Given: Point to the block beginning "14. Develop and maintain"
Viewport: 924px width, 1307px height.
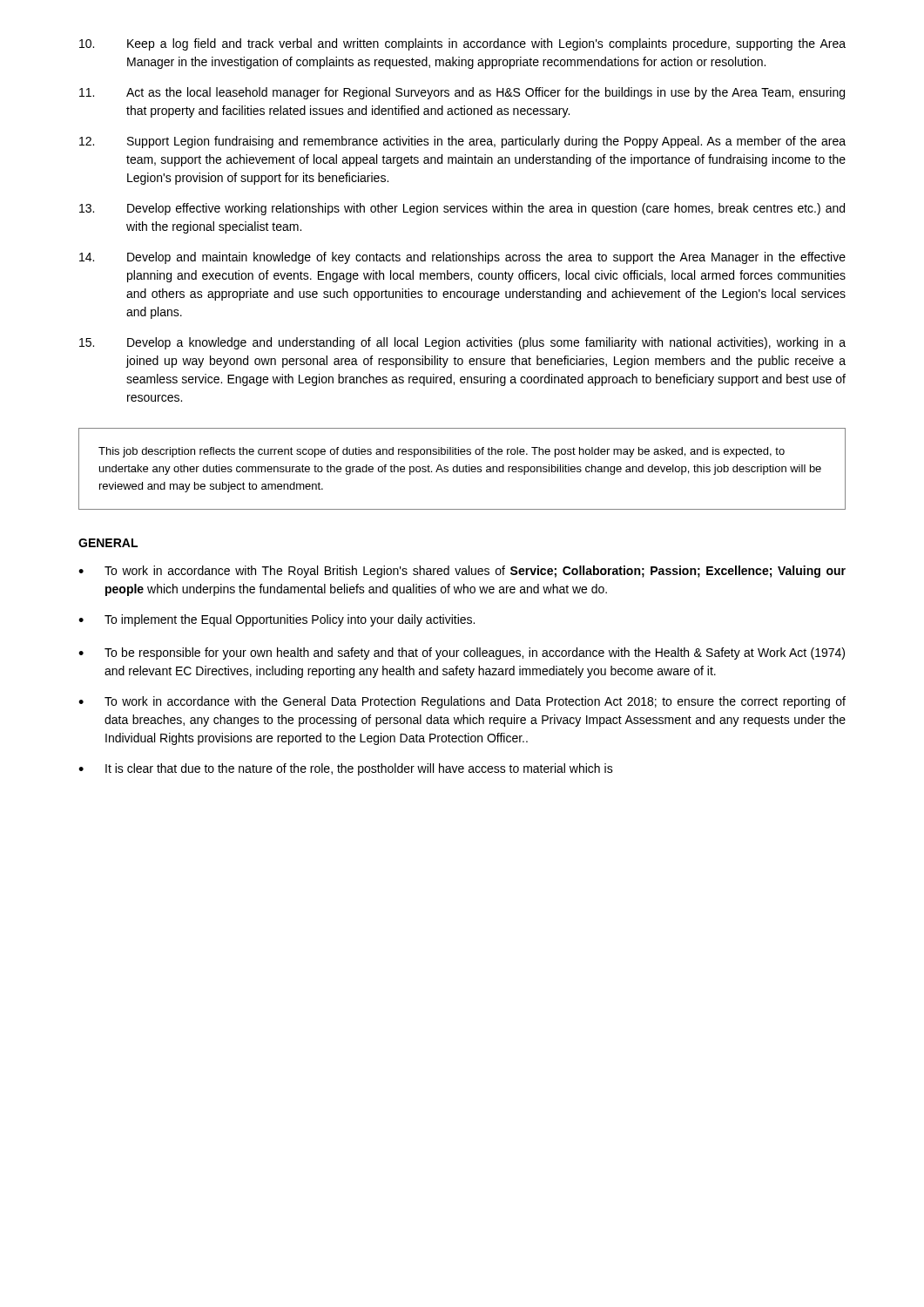Looking at the screenshot, I should (x=462, y=285).
